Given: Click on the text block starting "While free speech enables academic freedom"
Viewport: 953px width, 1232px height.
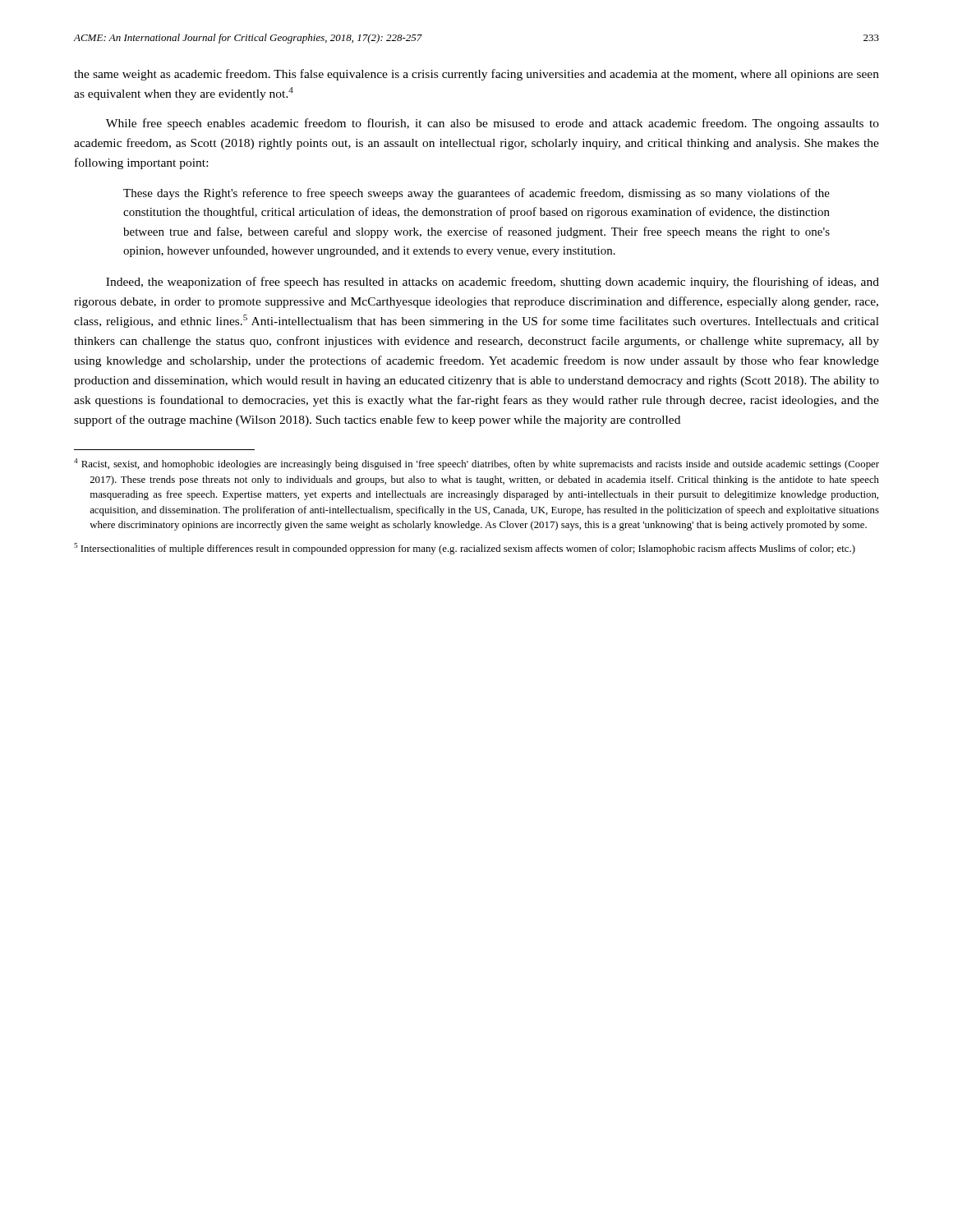Looking at the screenshot, I should (476, 143).
